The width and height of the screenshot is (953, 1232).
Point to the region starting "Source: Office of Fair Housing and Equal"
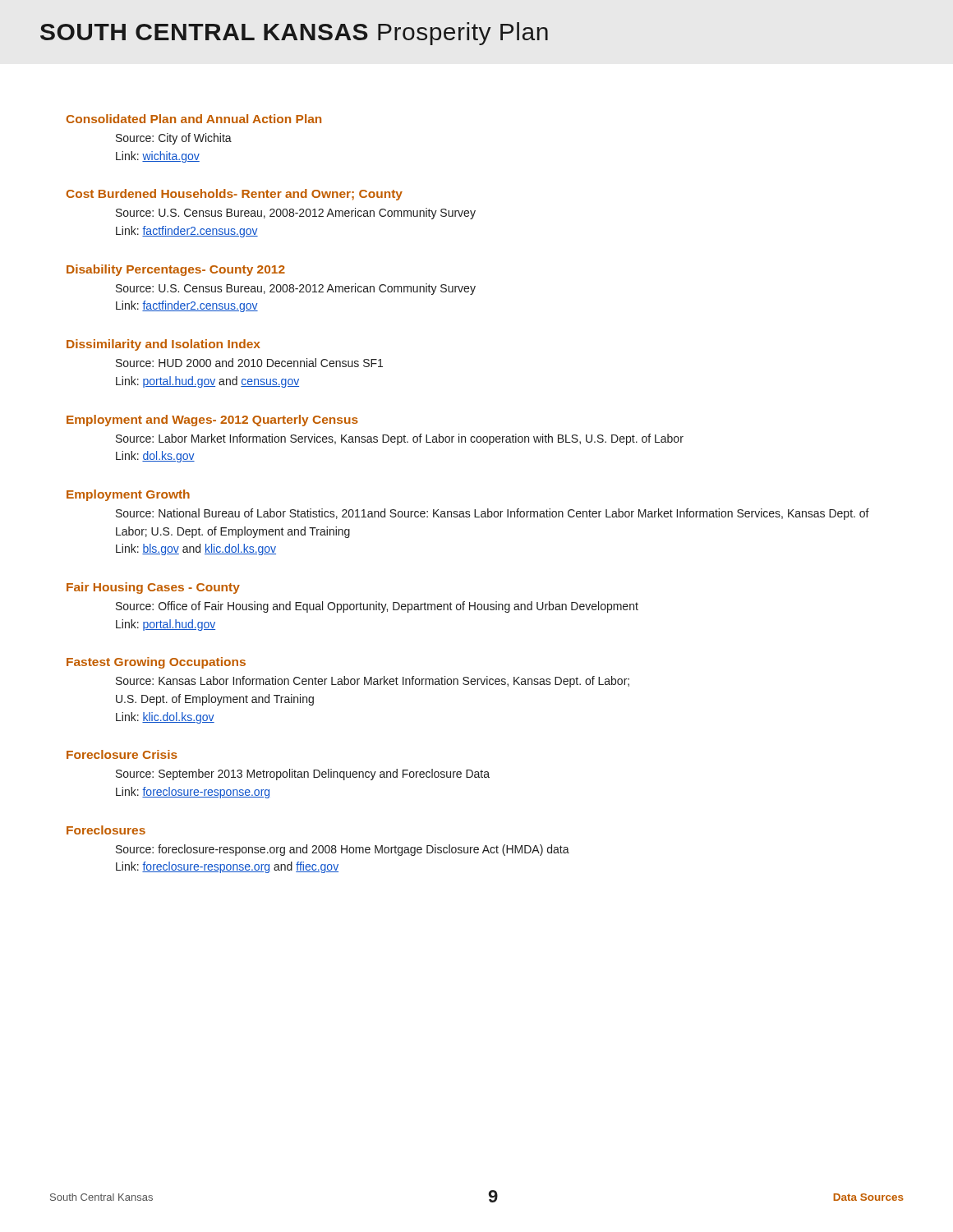point(501,616)
